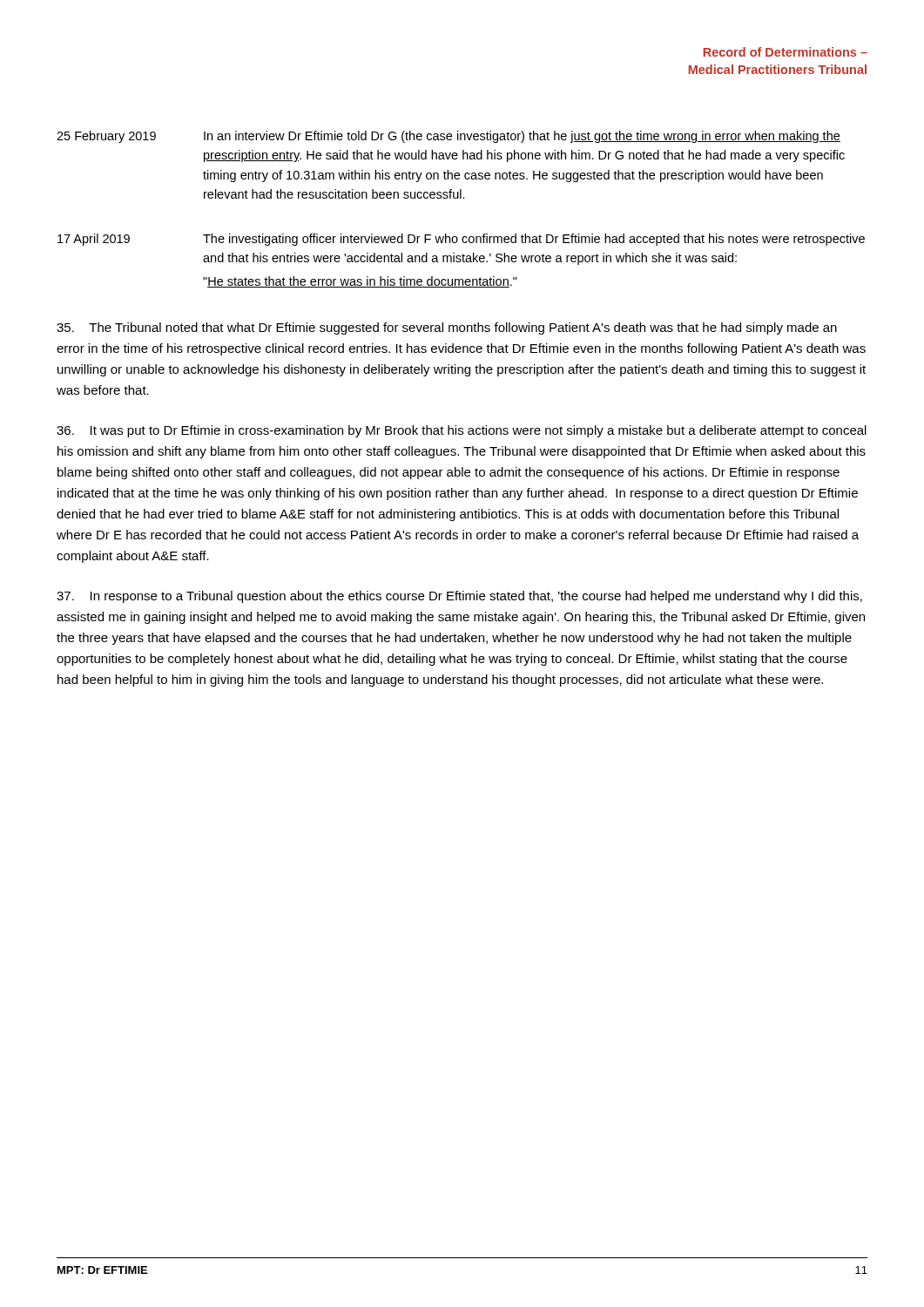Click on the list item containing "25 February 2019 In"
This screenshot has height=1307, width=924.
tap(462, 166)
